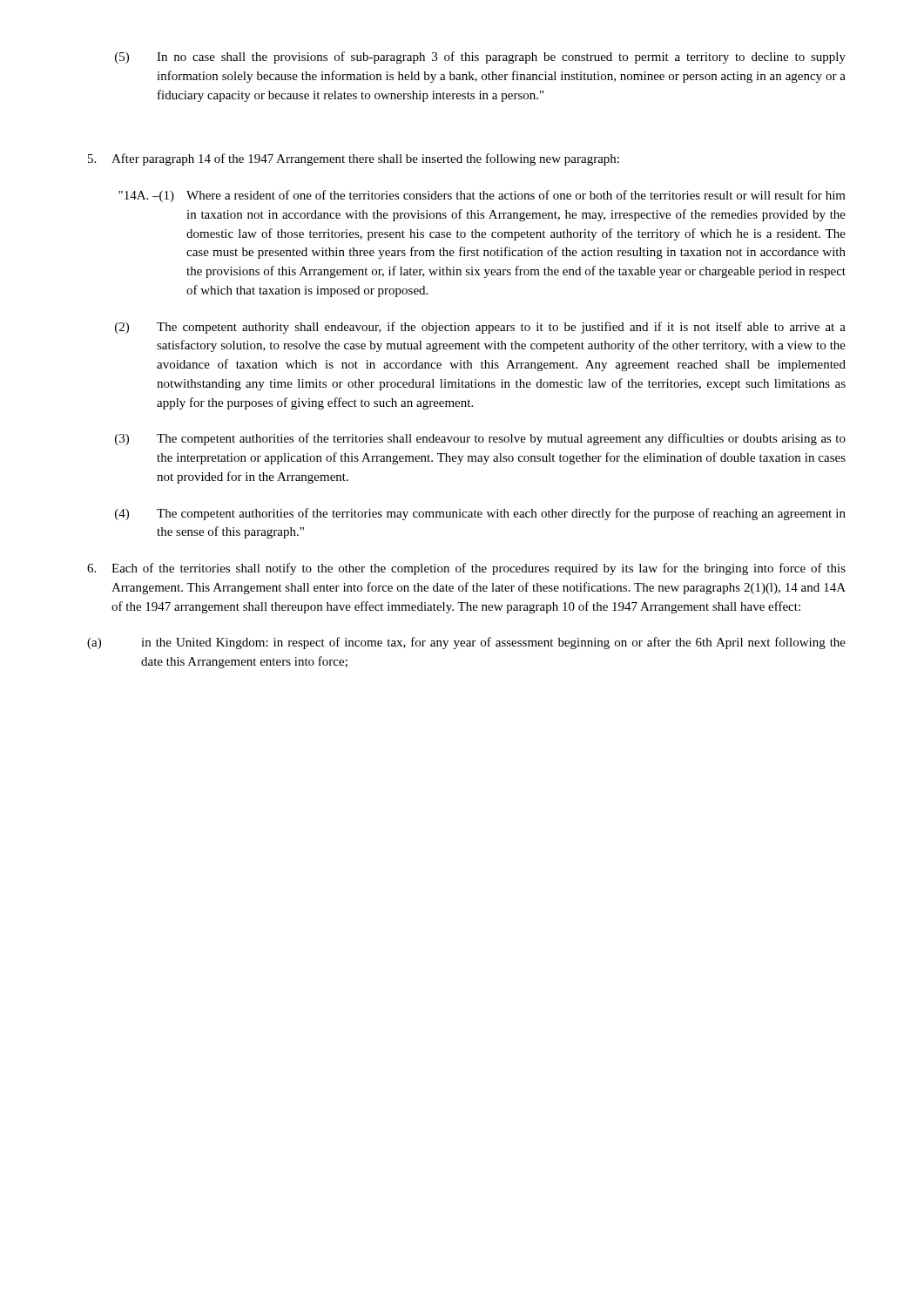Navigate to the block starting "(5) In no case shall the"
Screen dimensions: 1307x924
pyautogui.click(x=466, y=76)
